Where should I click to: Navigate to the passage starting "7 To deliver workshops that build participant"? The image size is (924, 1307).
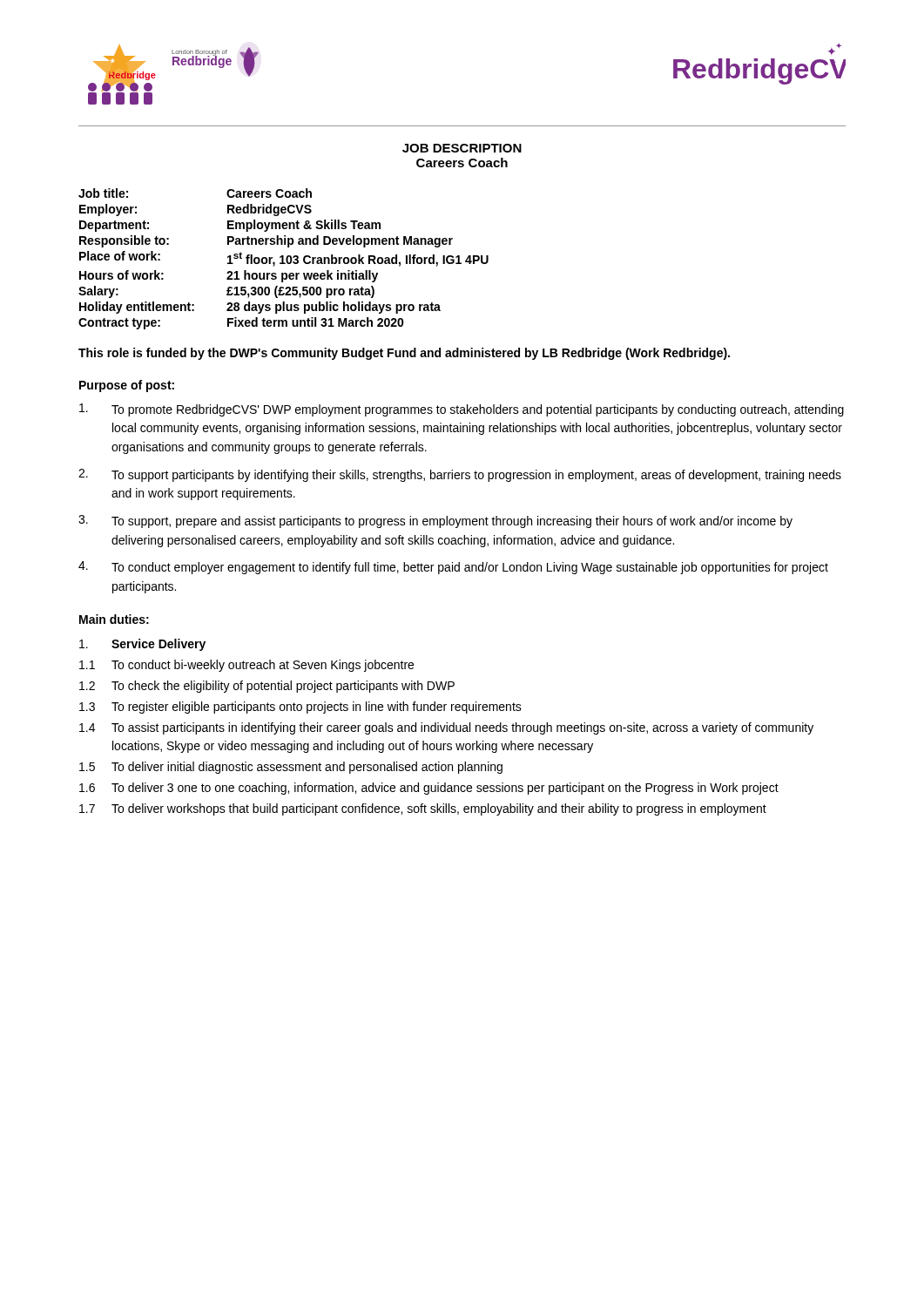coord(462,809)
